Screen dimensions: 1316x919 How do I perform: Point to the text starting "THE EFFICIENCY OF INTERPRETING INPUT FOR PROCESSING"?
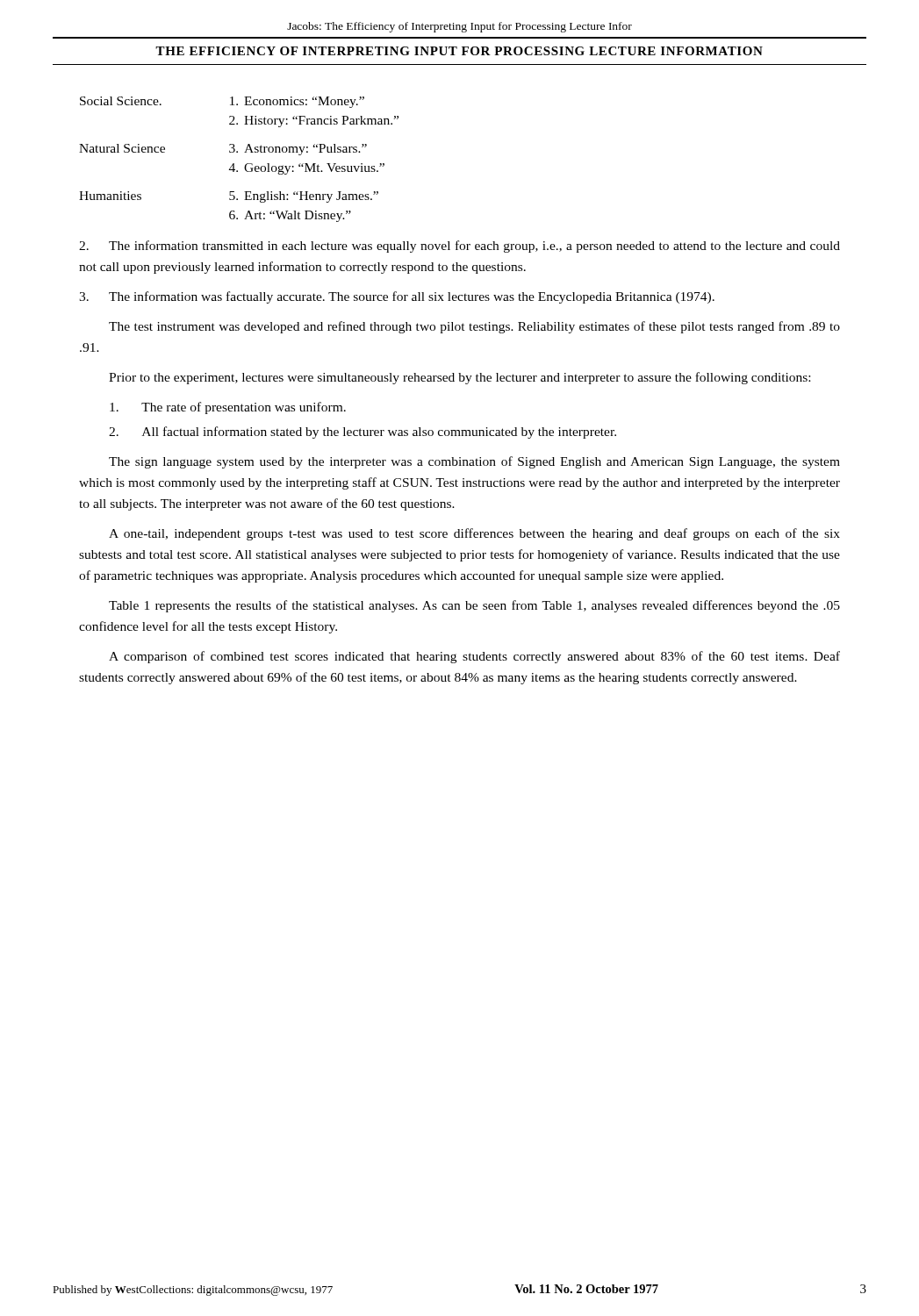460,51
